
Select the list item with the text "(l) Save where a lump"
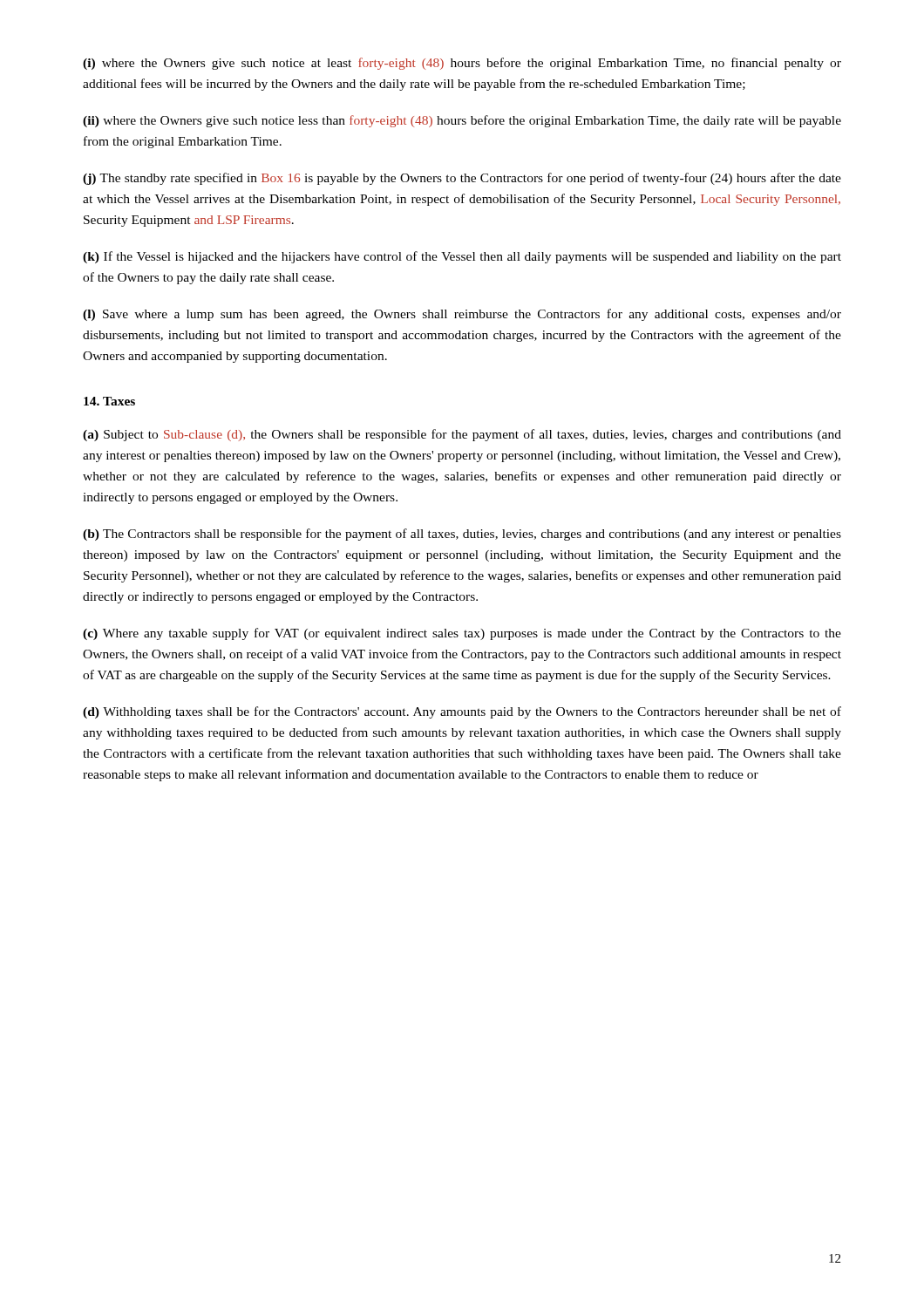point(462,335)
